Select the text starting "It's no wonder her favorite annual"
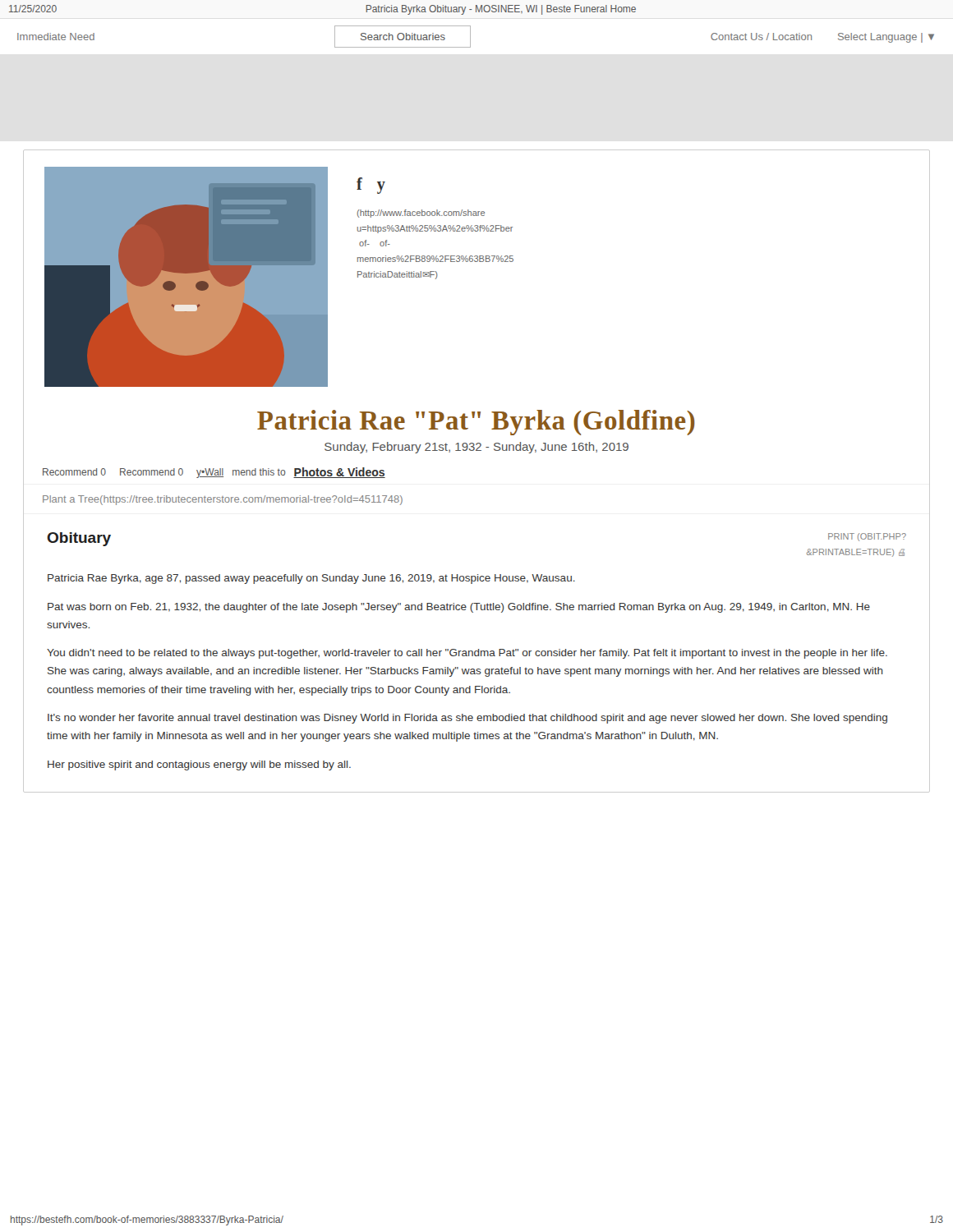This screenshot has width=953, height=1232. point(467,727)
